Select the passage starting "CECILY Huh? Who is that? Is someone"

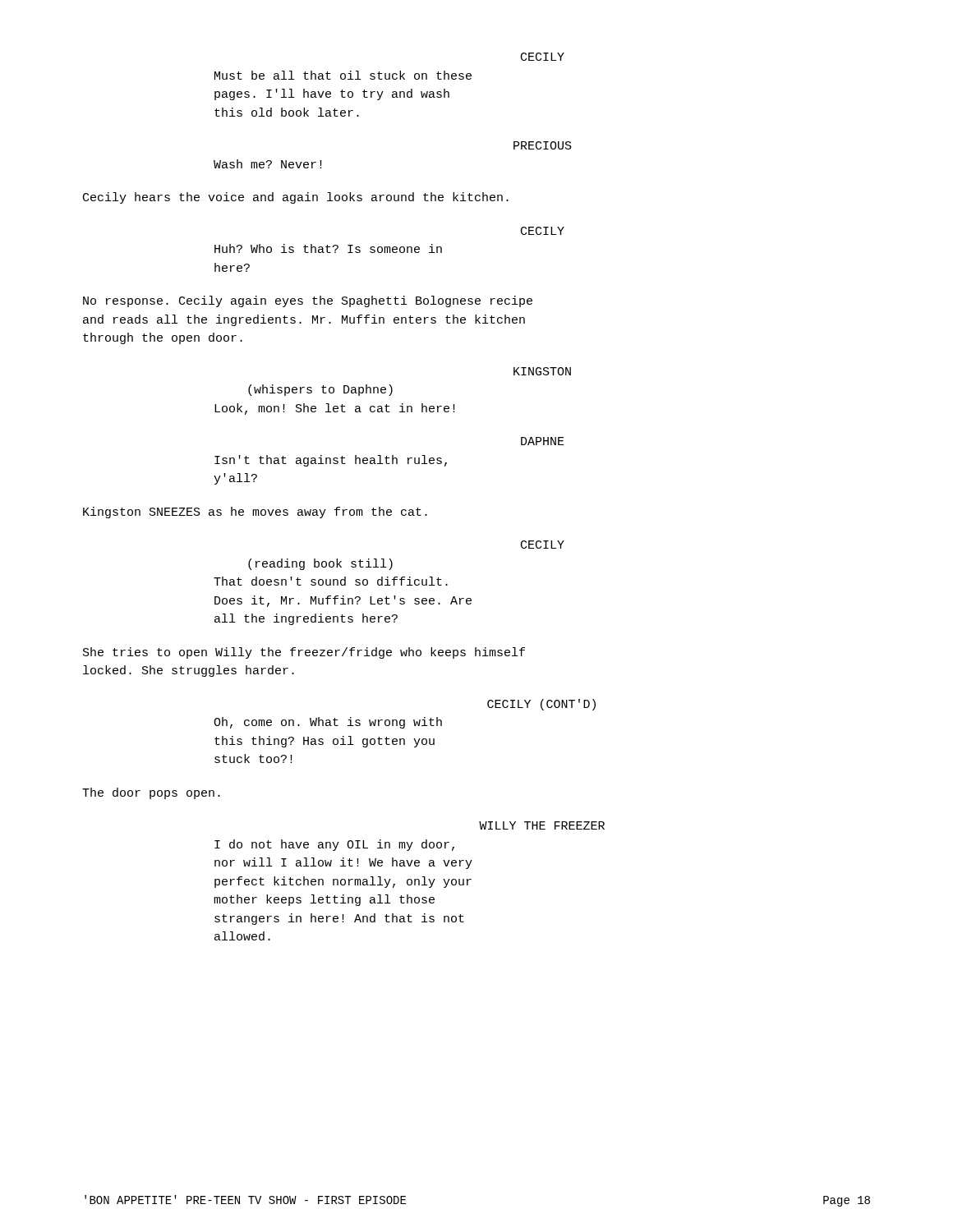543,231
